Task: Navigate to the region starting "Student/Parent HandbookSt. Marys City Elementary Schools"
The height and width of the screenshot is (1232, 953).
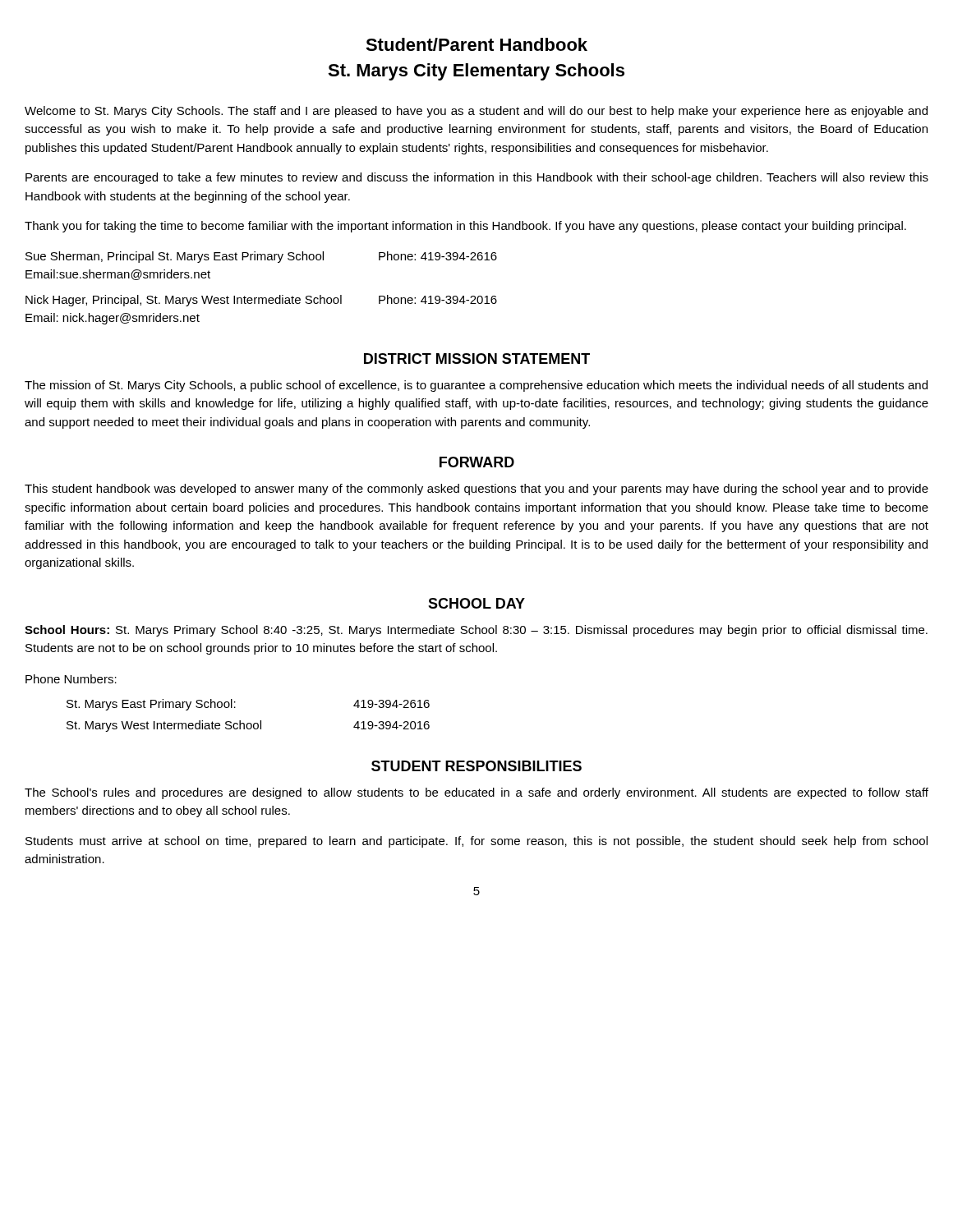Action: pyautogui.click(x=476, y=58)
